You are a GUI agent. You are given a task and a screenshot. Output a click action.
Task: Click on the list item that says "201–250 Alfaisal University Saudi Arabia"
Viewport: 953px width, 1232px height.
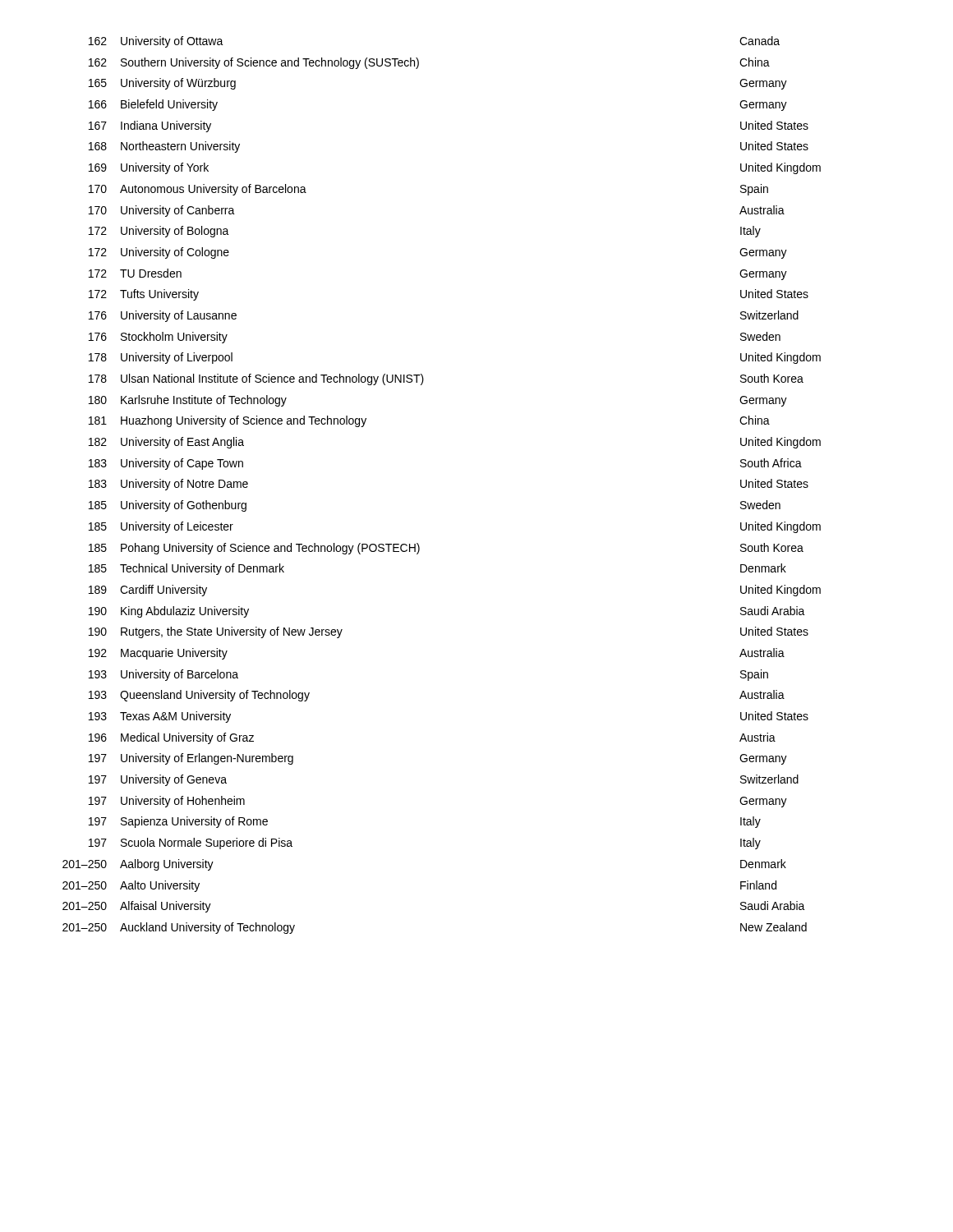click(84, 907)
